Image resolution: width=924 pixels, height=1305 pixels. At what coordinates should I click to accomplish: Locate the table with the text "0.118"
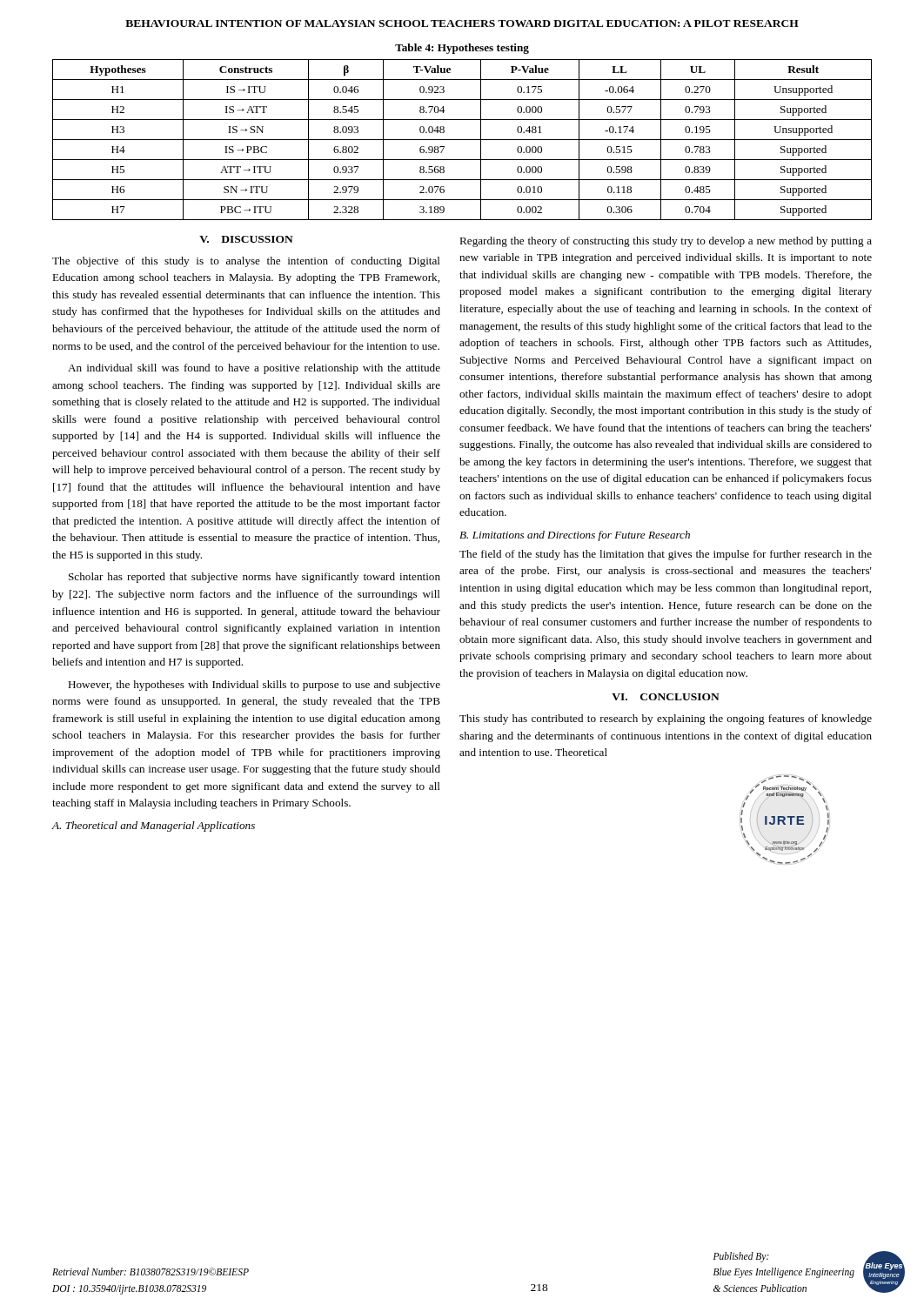pos(462,140)
